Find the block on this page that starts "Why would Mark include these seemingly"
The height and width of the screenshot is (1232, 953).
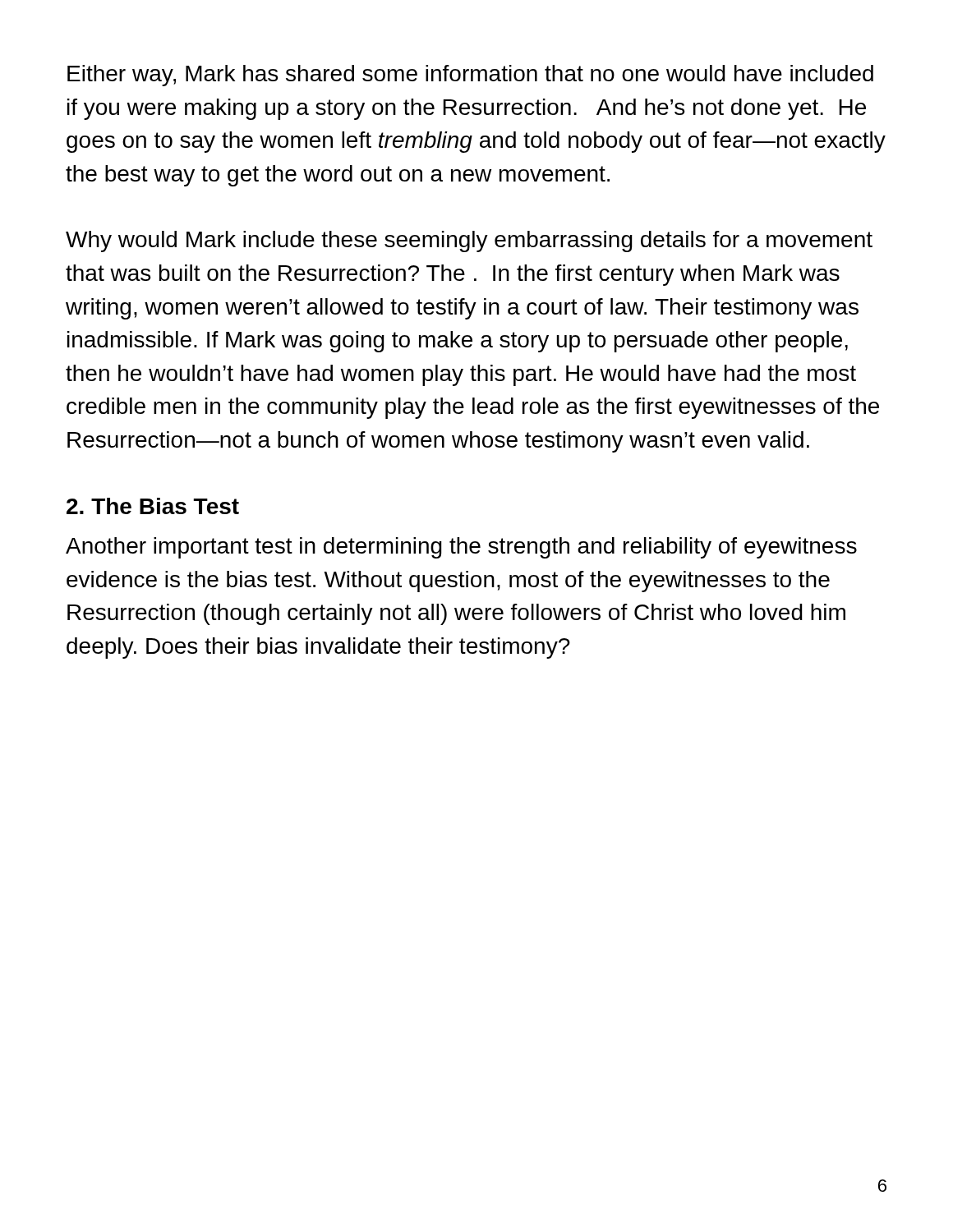pos(473,340)
